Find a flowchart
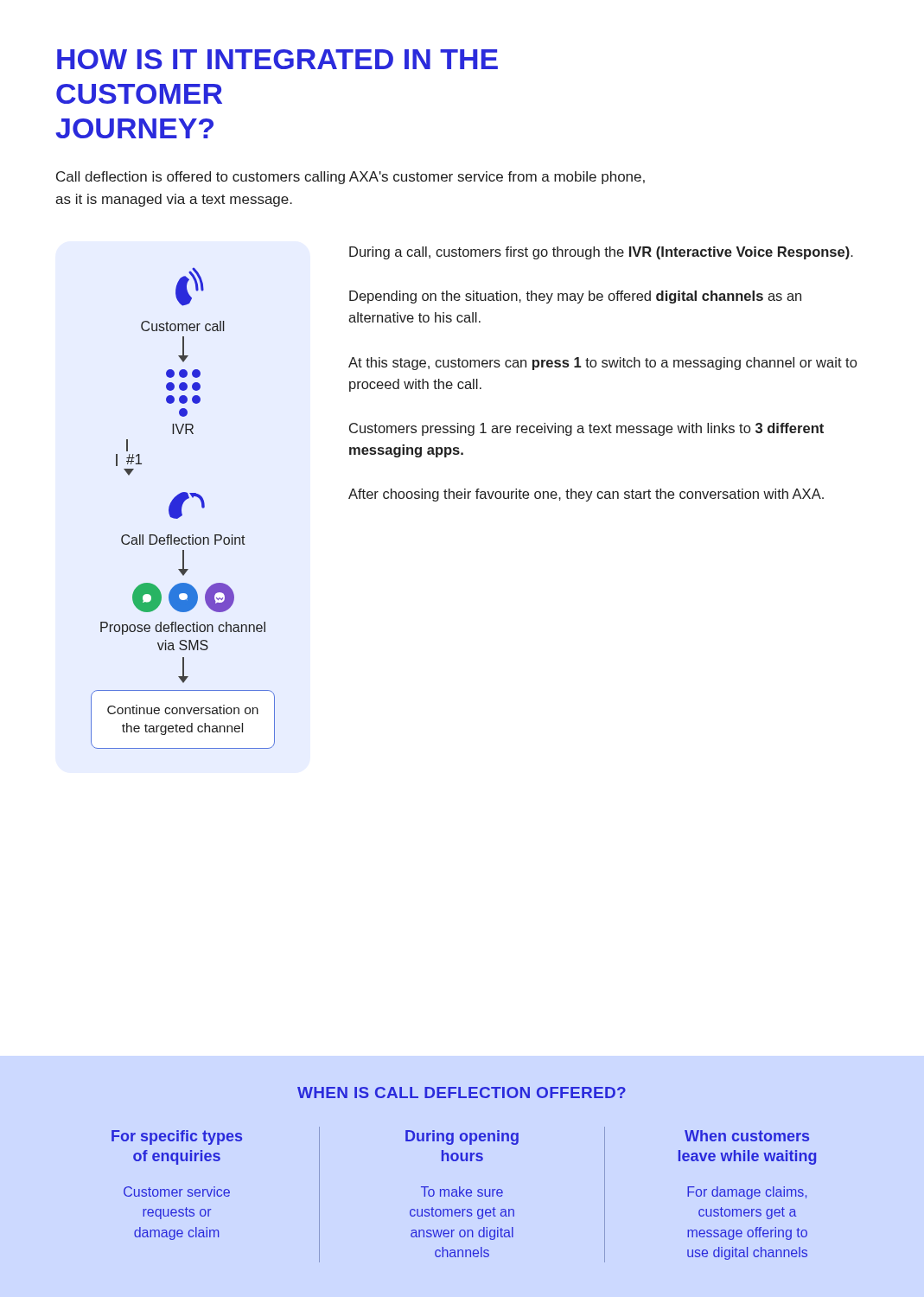924x1297 pixels. (183, 507)
